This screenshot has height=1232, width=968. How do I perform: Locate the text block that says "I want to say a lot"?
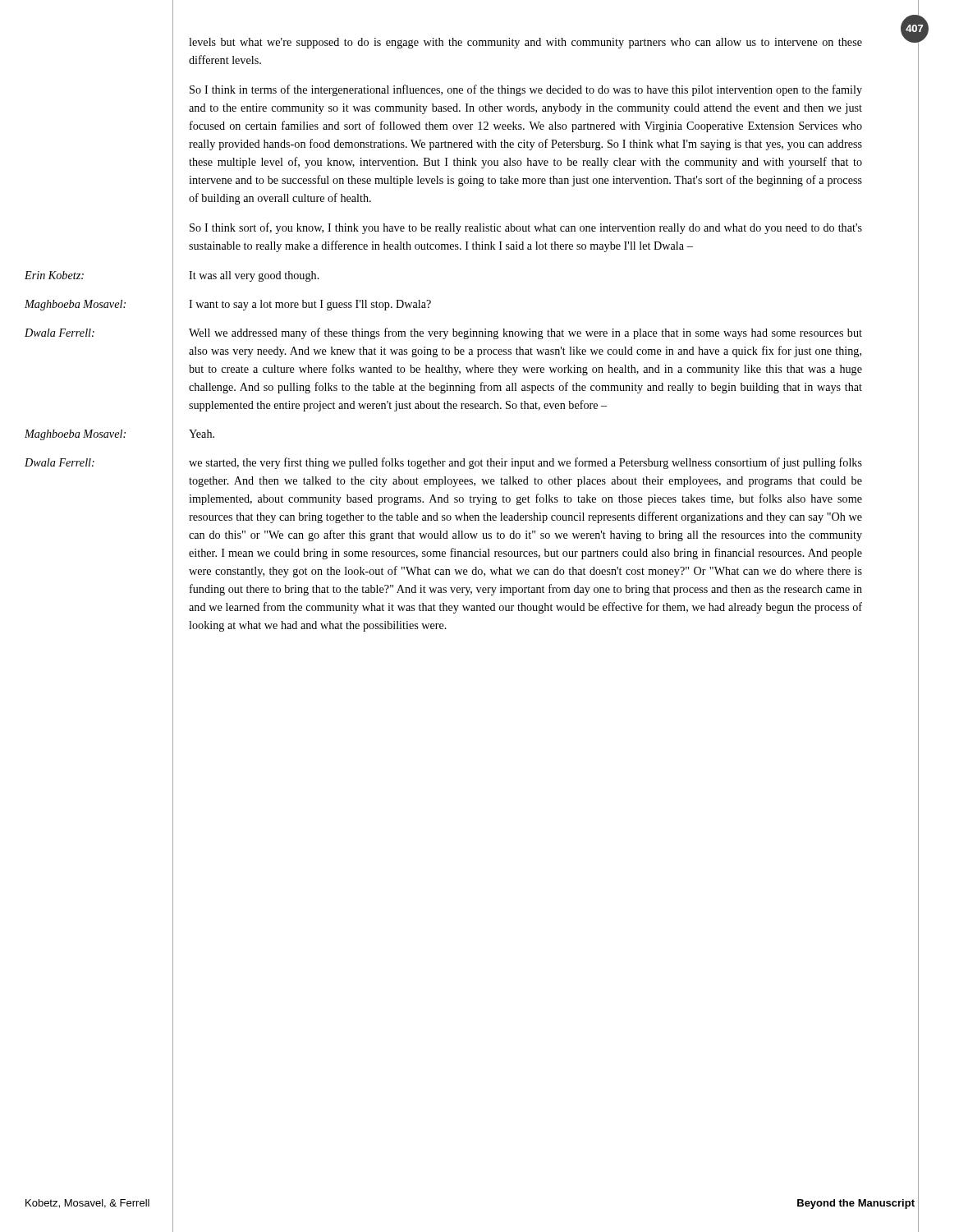tap(310, 304)
